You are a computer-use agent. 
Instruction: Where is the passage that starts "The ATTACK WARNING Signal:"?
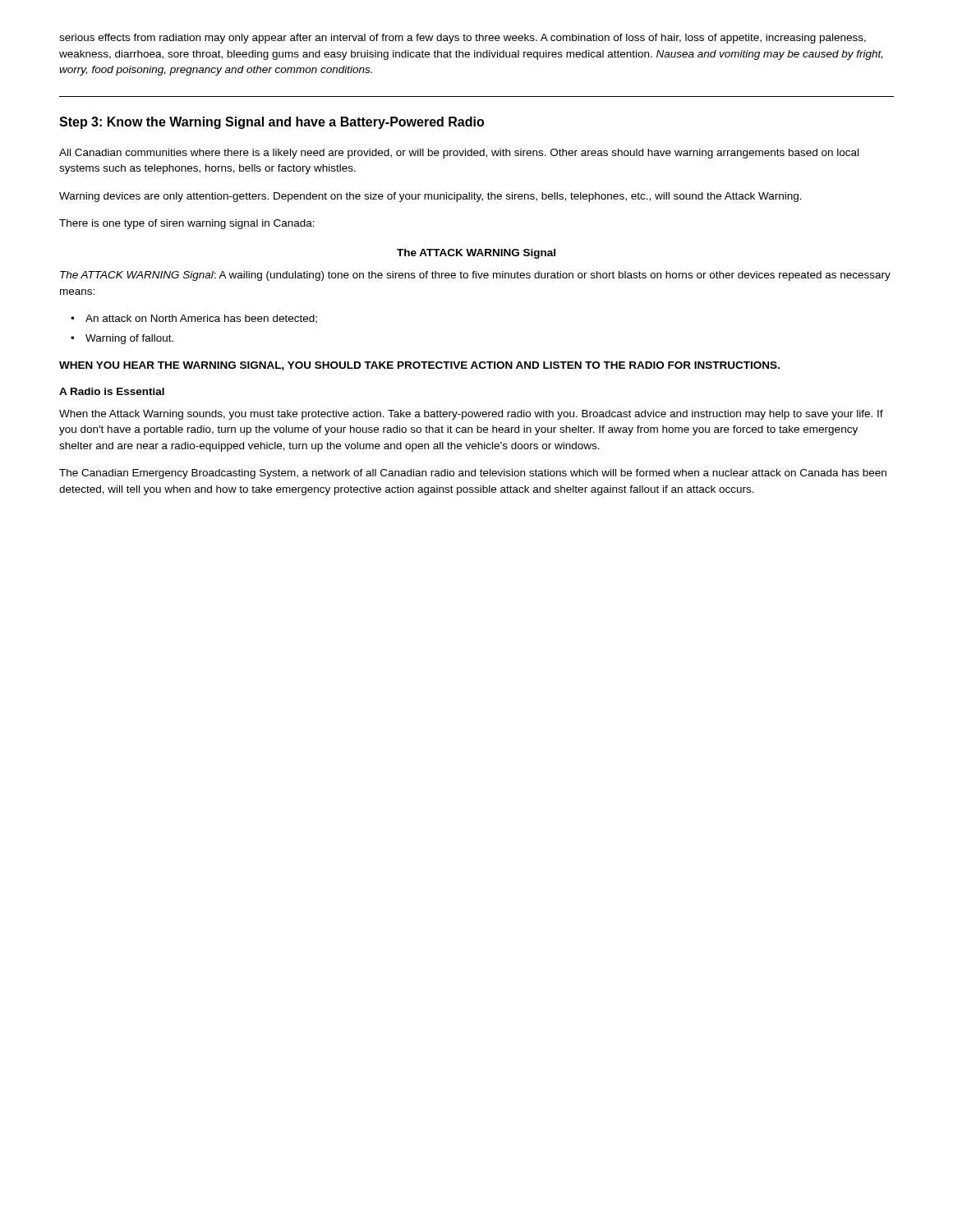click(475, 283)
